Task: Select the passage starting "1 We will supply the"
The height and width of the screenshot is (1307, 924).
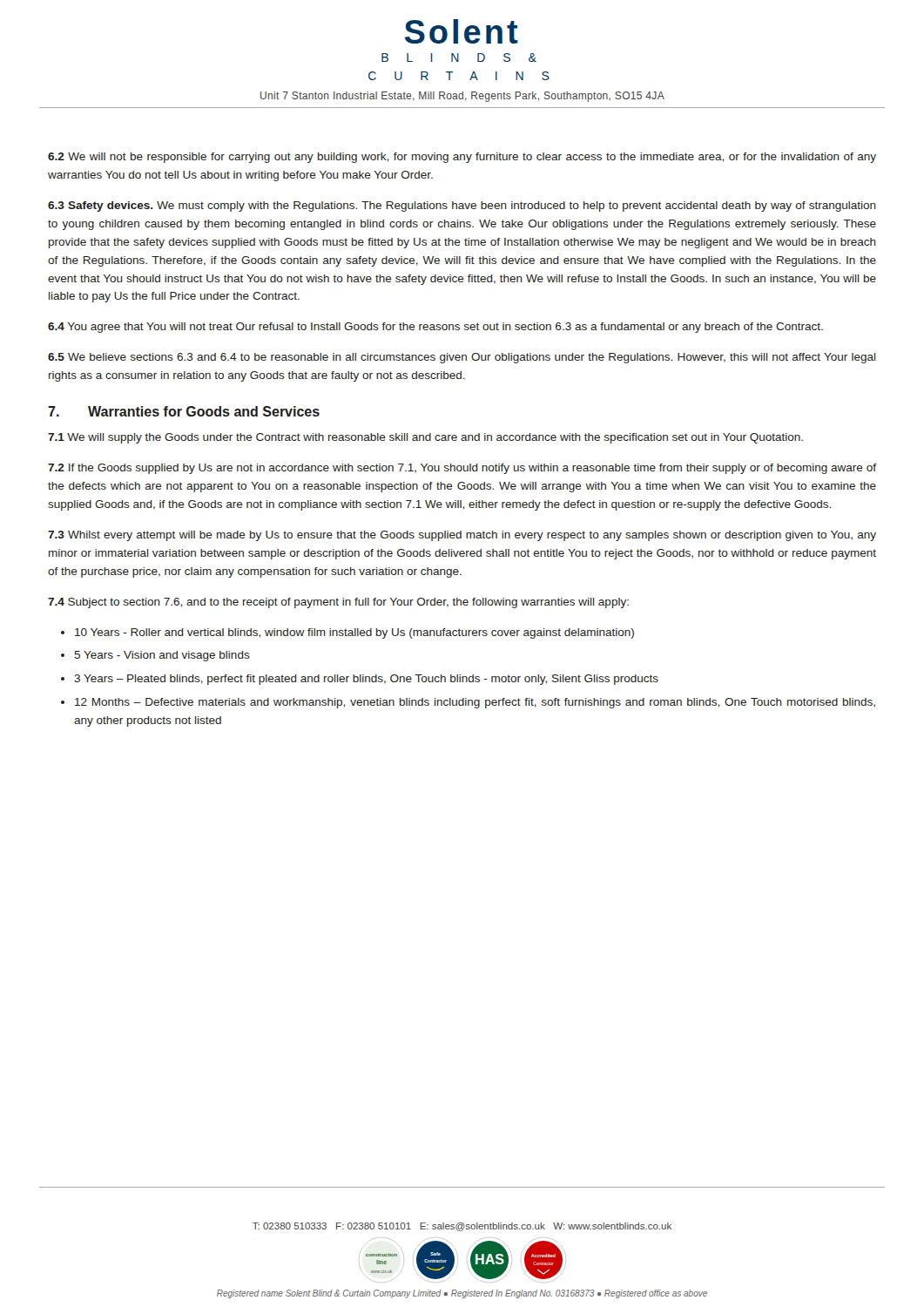Action: pos(426,437)
